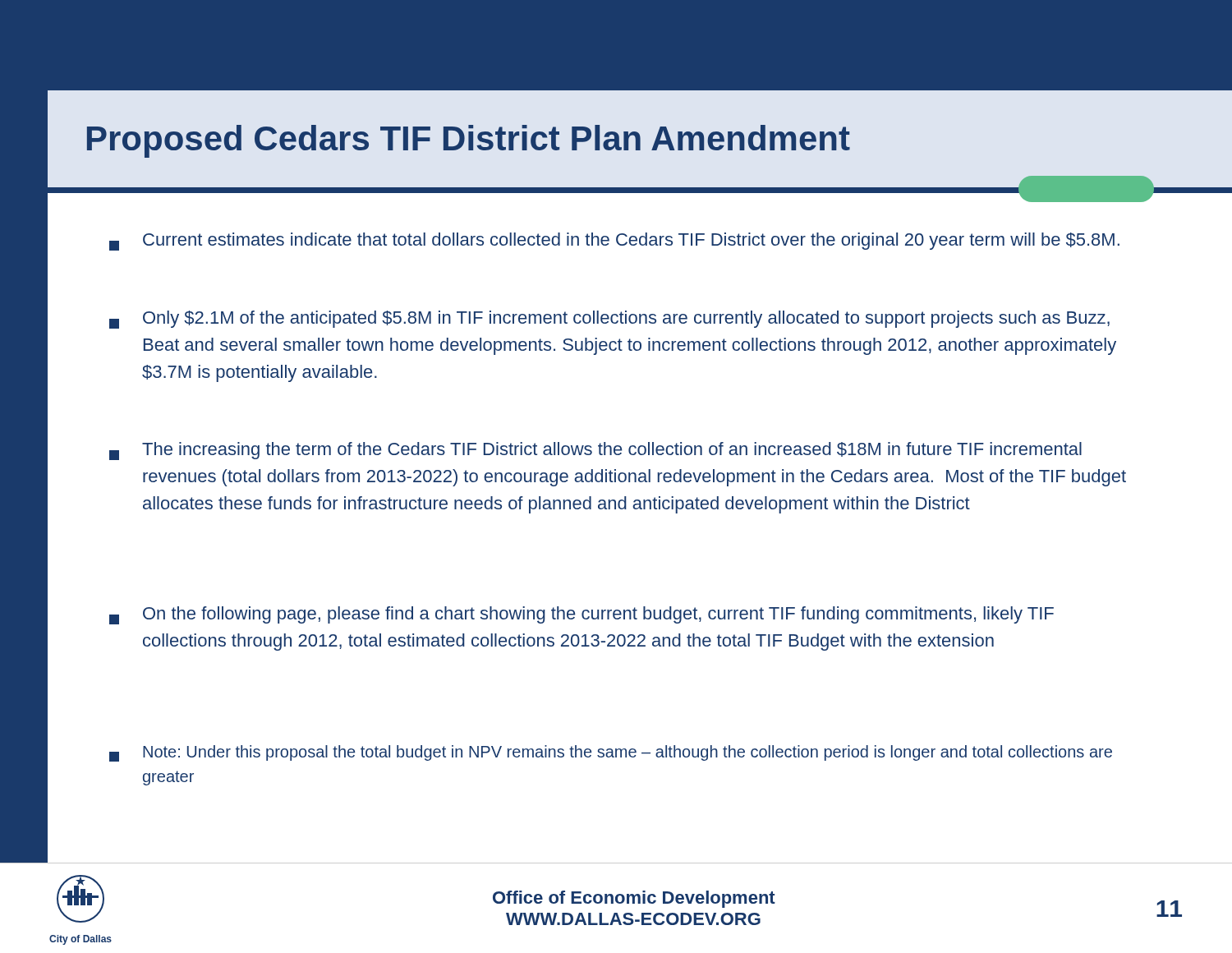Find the list item containing "Current estimates indicate that"
The height and width of the screenshot is (953, 1232).
pyautogui.click(x=618, y=242)
